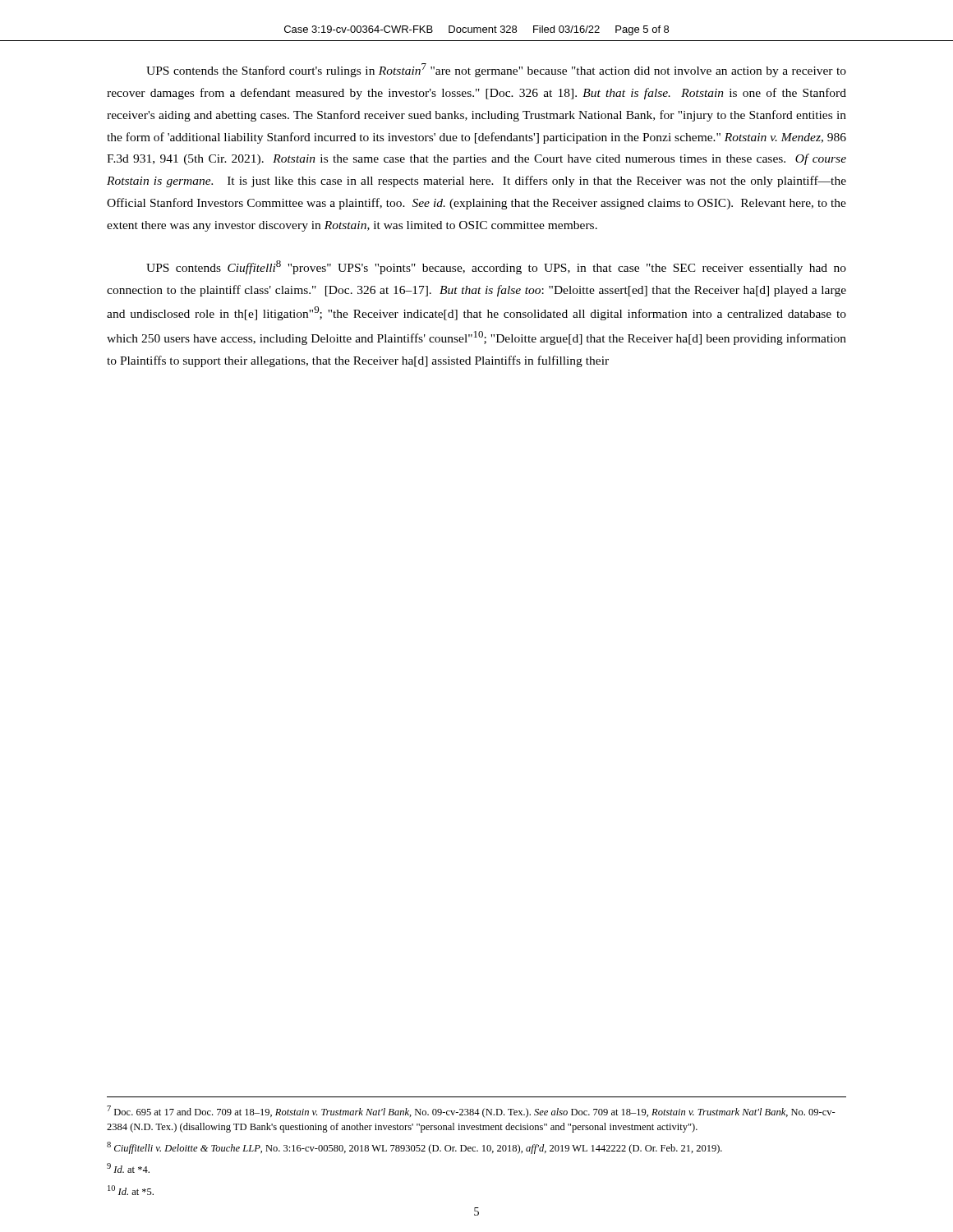Screen dimensions: 1232x953
Task: Find "9 Id. at *4." on this page
Action: [129, 1169]
